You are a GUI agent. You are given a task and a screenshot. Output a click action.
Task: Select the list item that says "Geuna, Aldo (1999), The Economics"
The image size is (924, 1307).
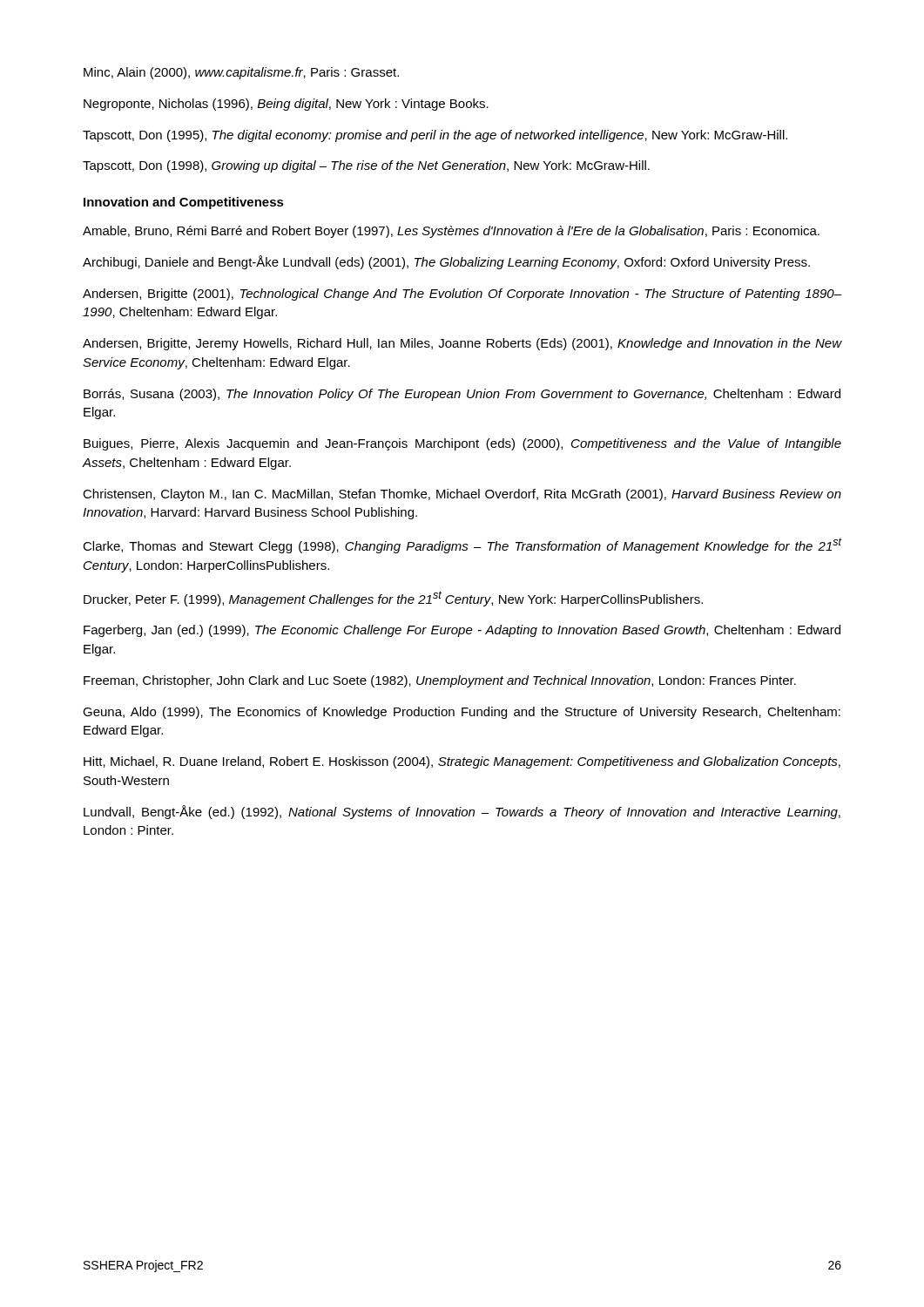point(462,720)
